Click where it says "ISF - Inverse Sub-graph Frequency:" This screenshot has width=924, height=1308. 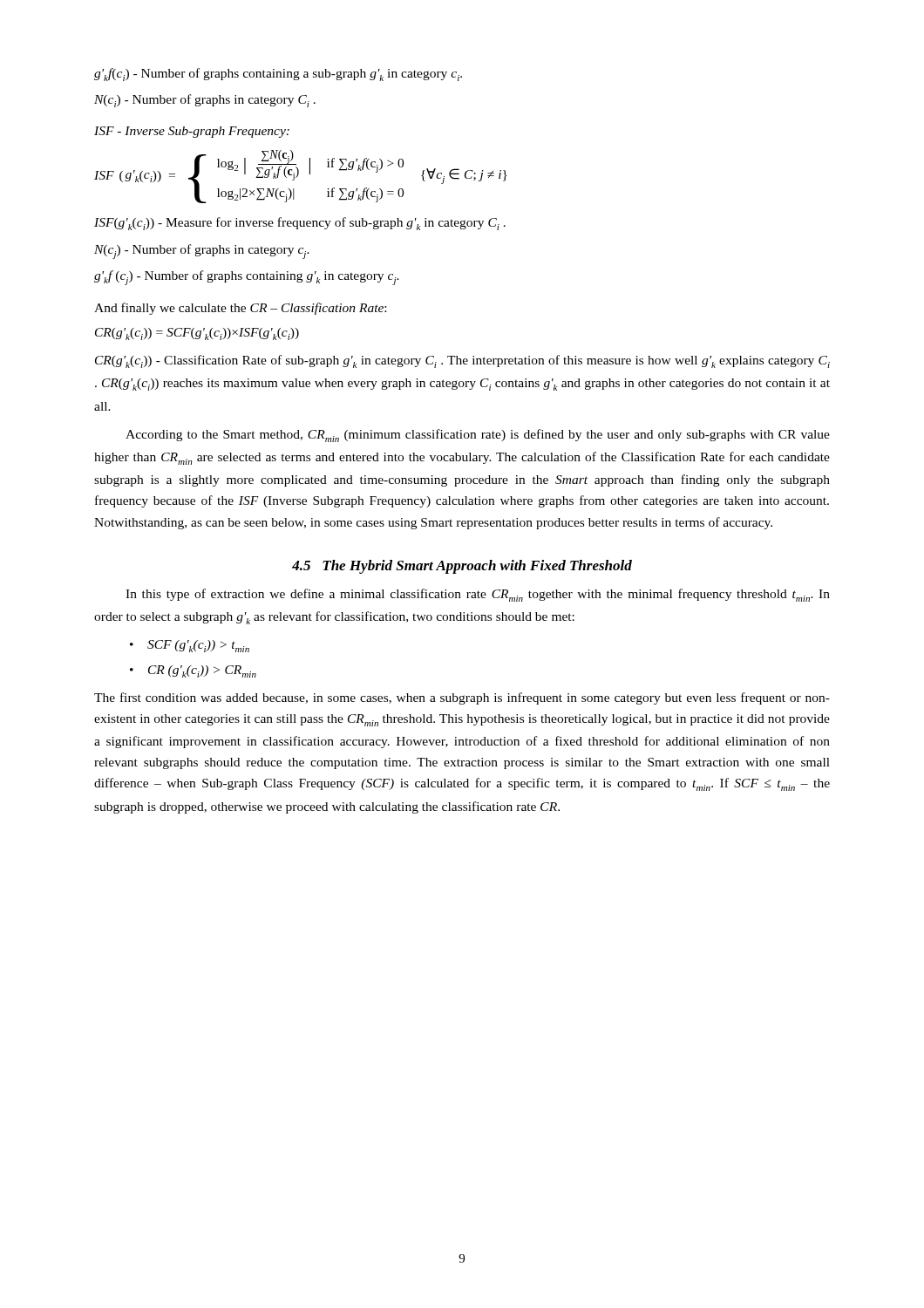pos(192,130)
